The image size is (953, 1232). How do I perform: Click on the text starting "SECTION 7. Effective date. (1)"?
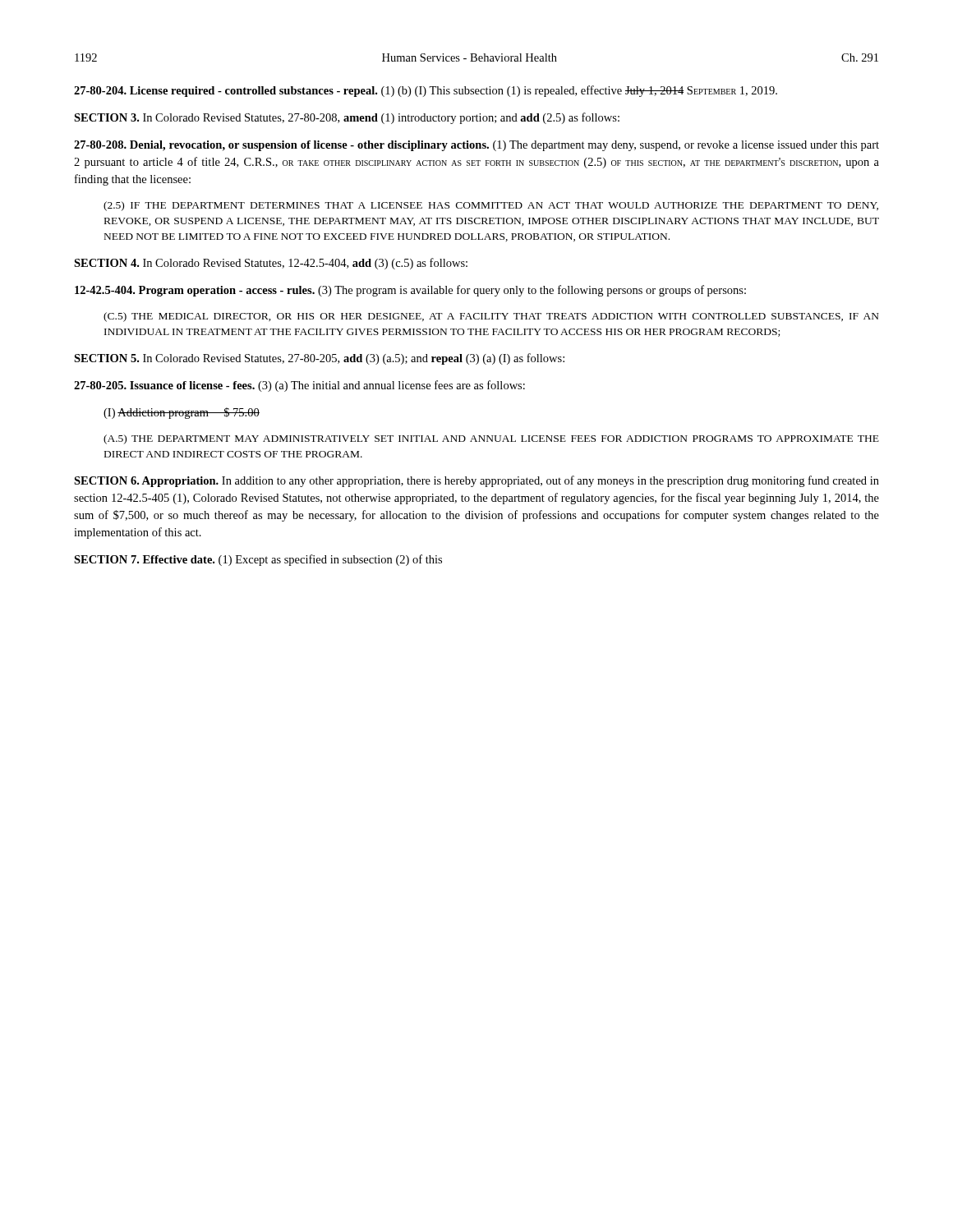[x=258, y=559]
